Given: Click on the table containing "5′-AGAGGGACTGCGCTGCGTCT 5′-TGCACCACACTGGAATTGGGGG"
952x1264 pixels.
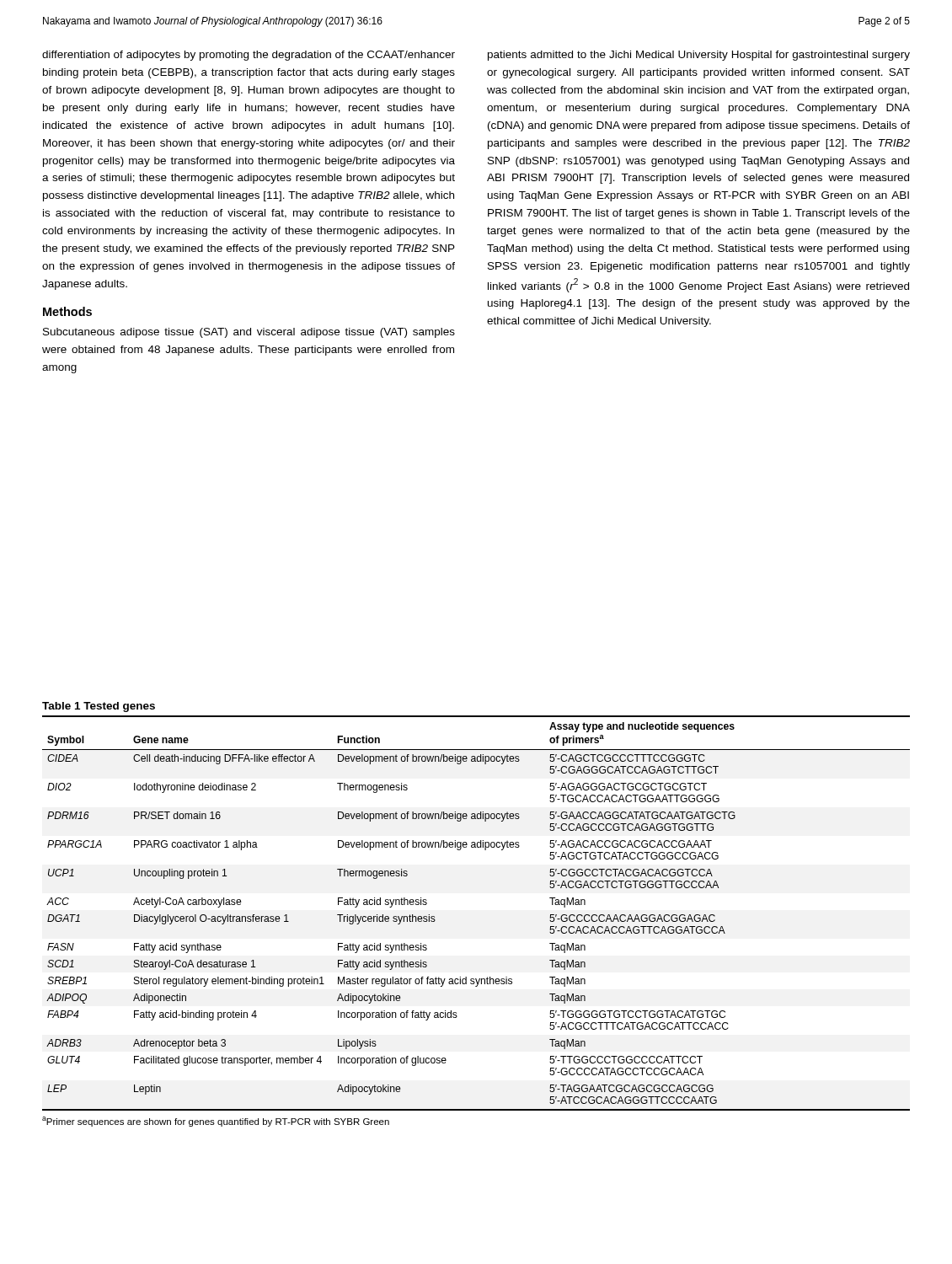Looking at the screenshot, I should tap(476, 913).
